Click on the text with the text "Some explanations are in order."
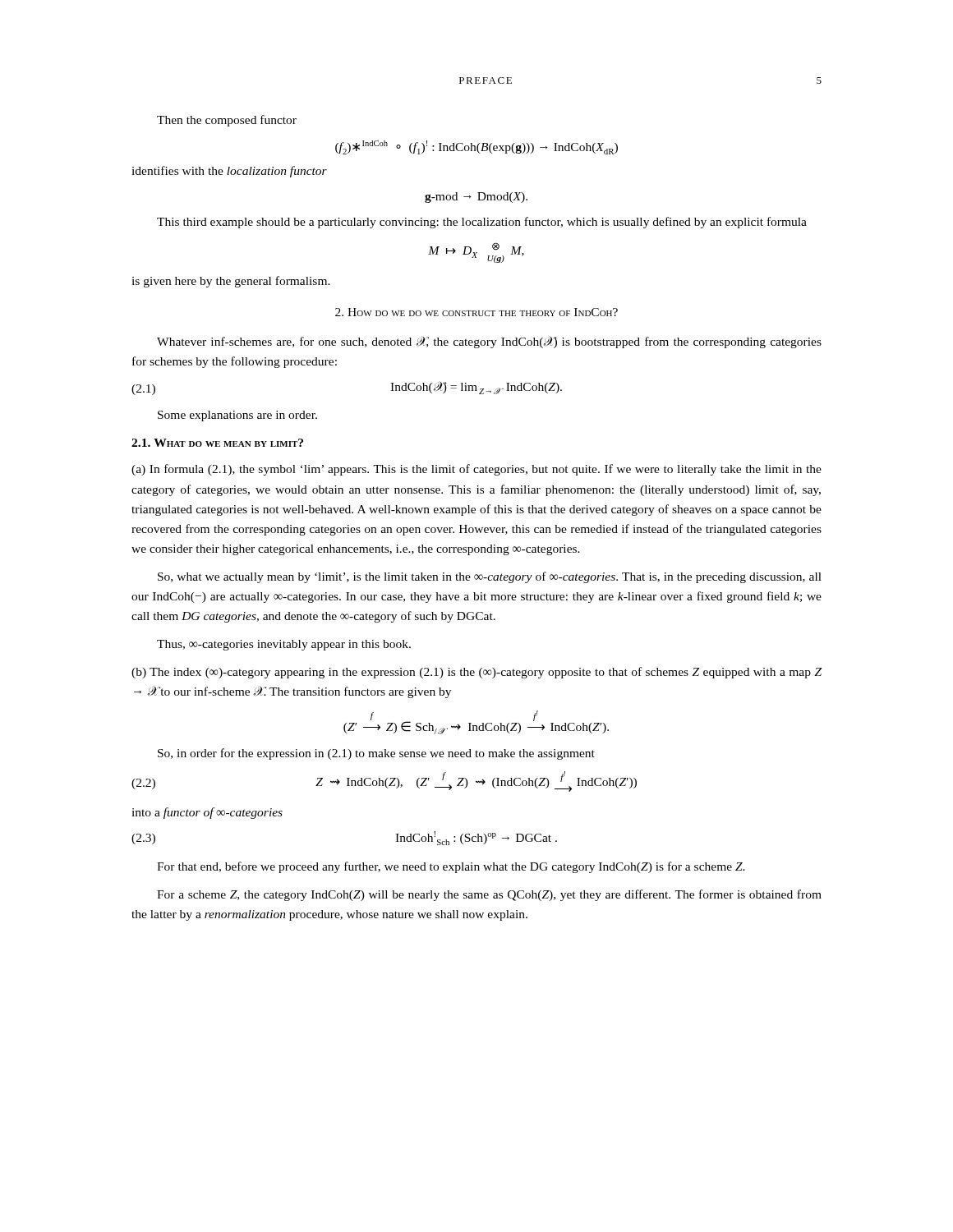Image resolution: width=953 pixels, height=1232 pixels. click(237, 416)
